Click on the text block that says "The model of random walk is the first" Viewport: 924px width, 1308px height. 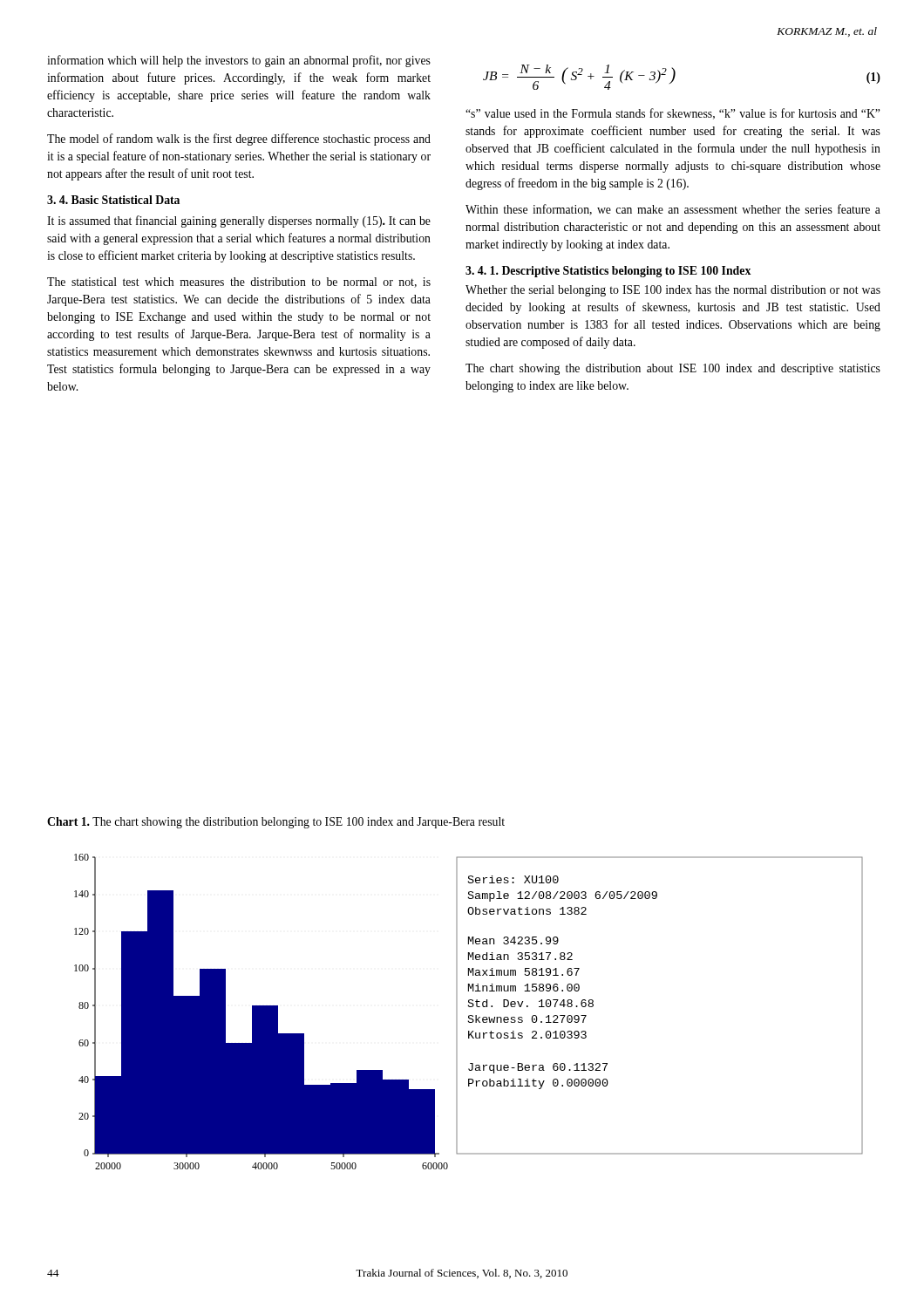coord(239,157)
